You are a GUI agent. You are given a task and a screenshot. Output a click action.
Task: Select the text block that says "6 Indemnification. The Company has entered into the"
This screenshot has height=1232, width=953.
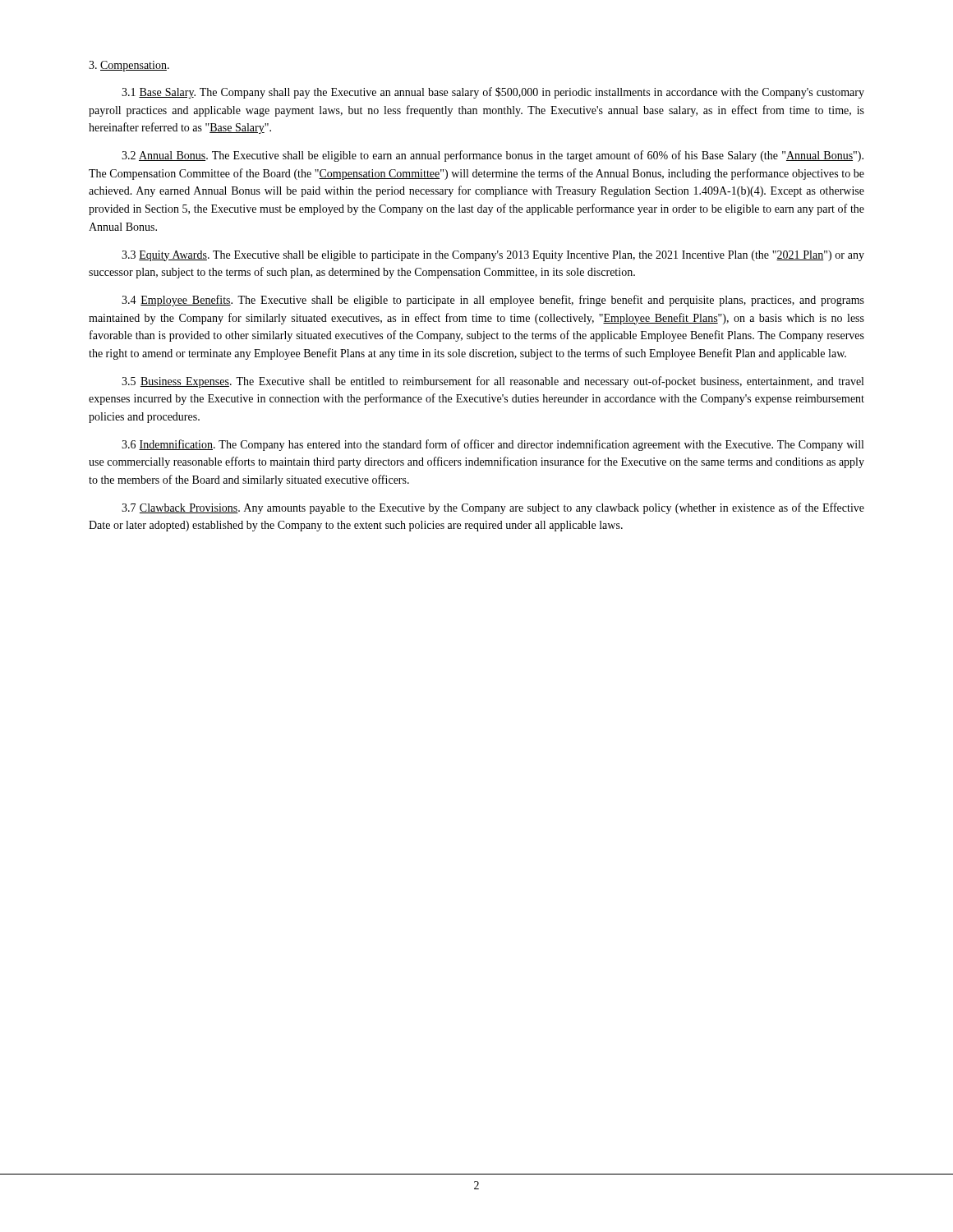(x=476, y=462)
